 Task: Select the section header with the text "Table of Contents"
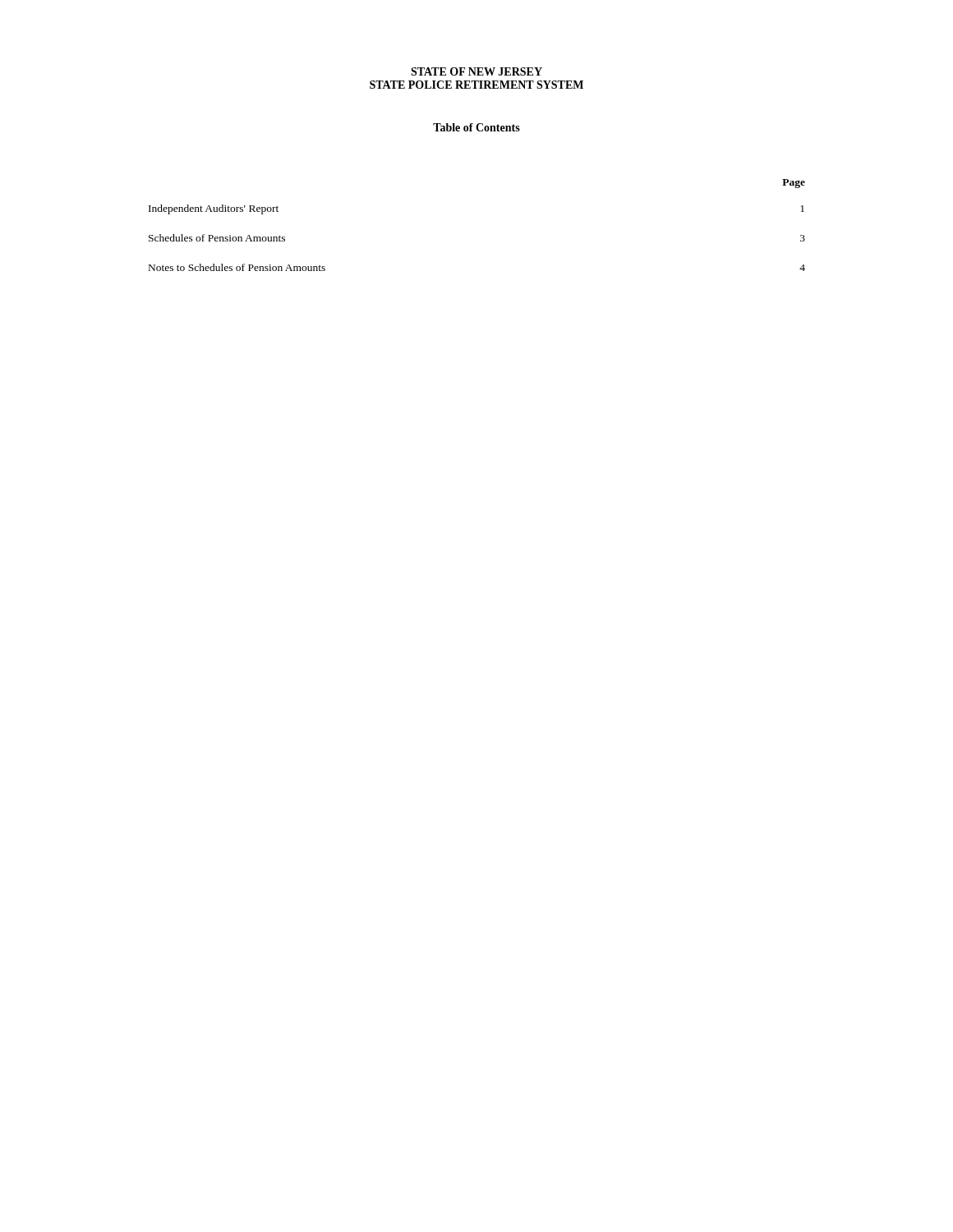click(x=476, y=128)
